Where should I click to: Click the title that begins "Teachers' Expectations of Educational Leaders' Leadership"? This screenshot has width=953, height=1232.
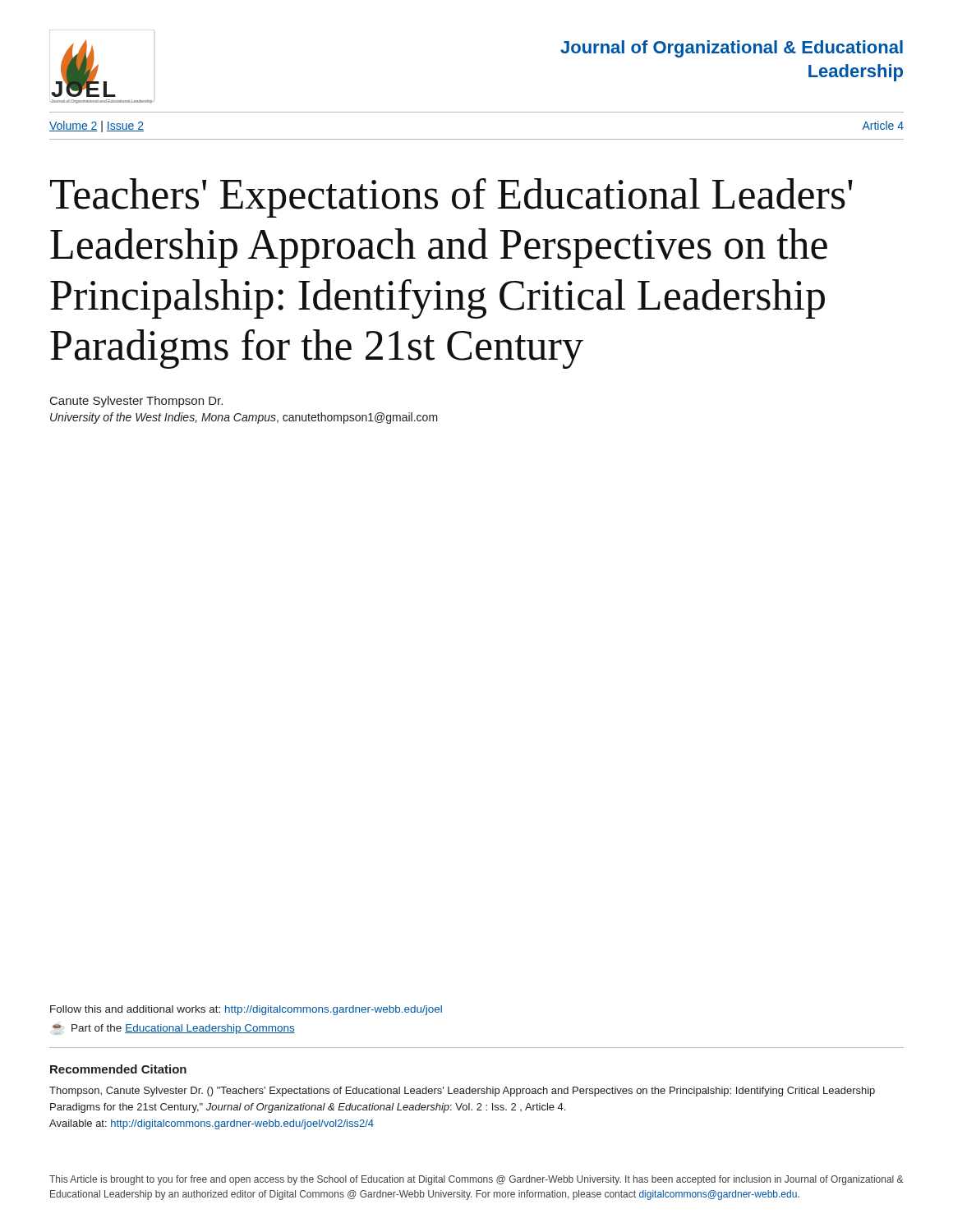click(452, 270)
